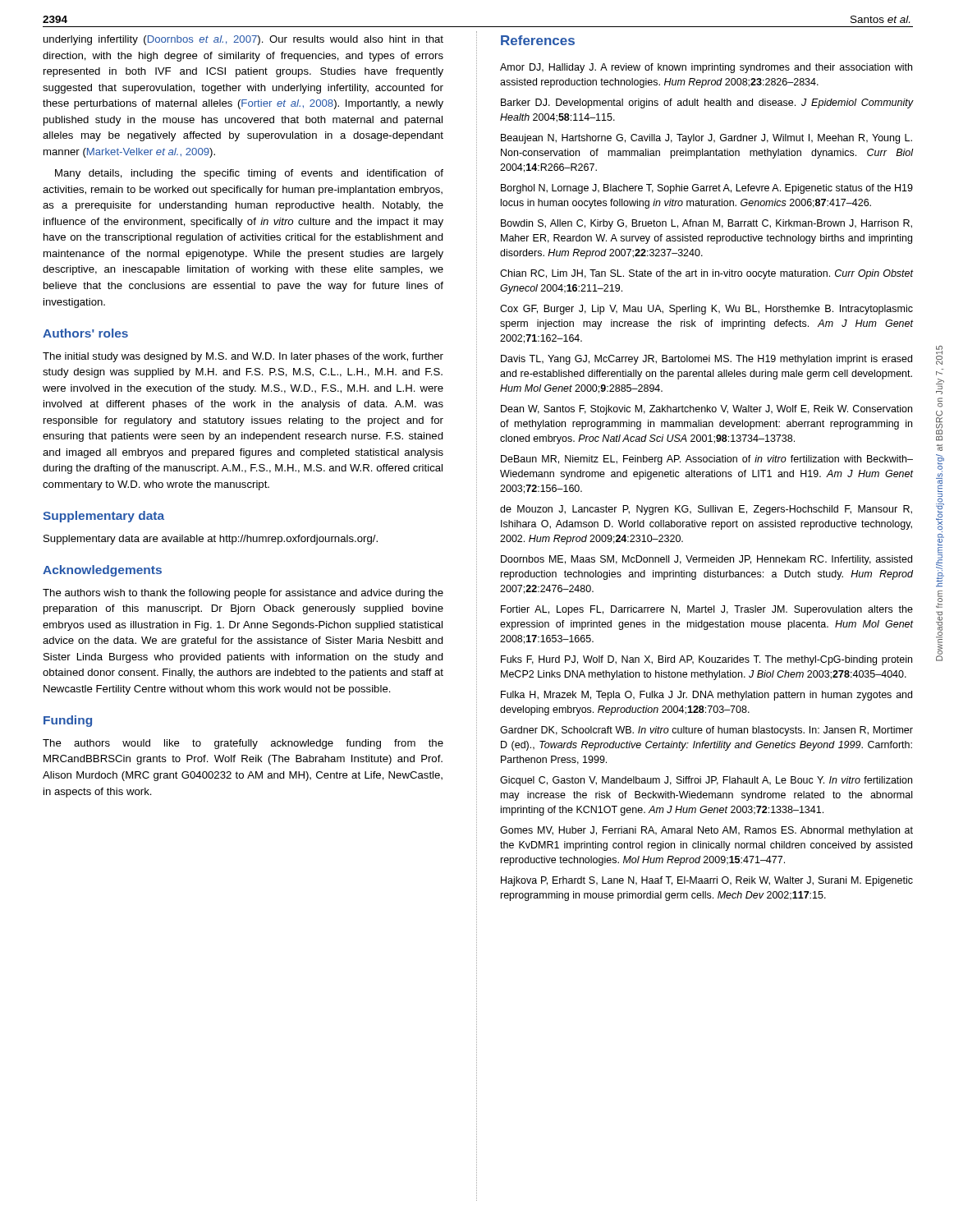Screen dimensions: 1232x954
Task: Find the text block starting "Gicquel C, Gaston"
Action: click(706, 795)
